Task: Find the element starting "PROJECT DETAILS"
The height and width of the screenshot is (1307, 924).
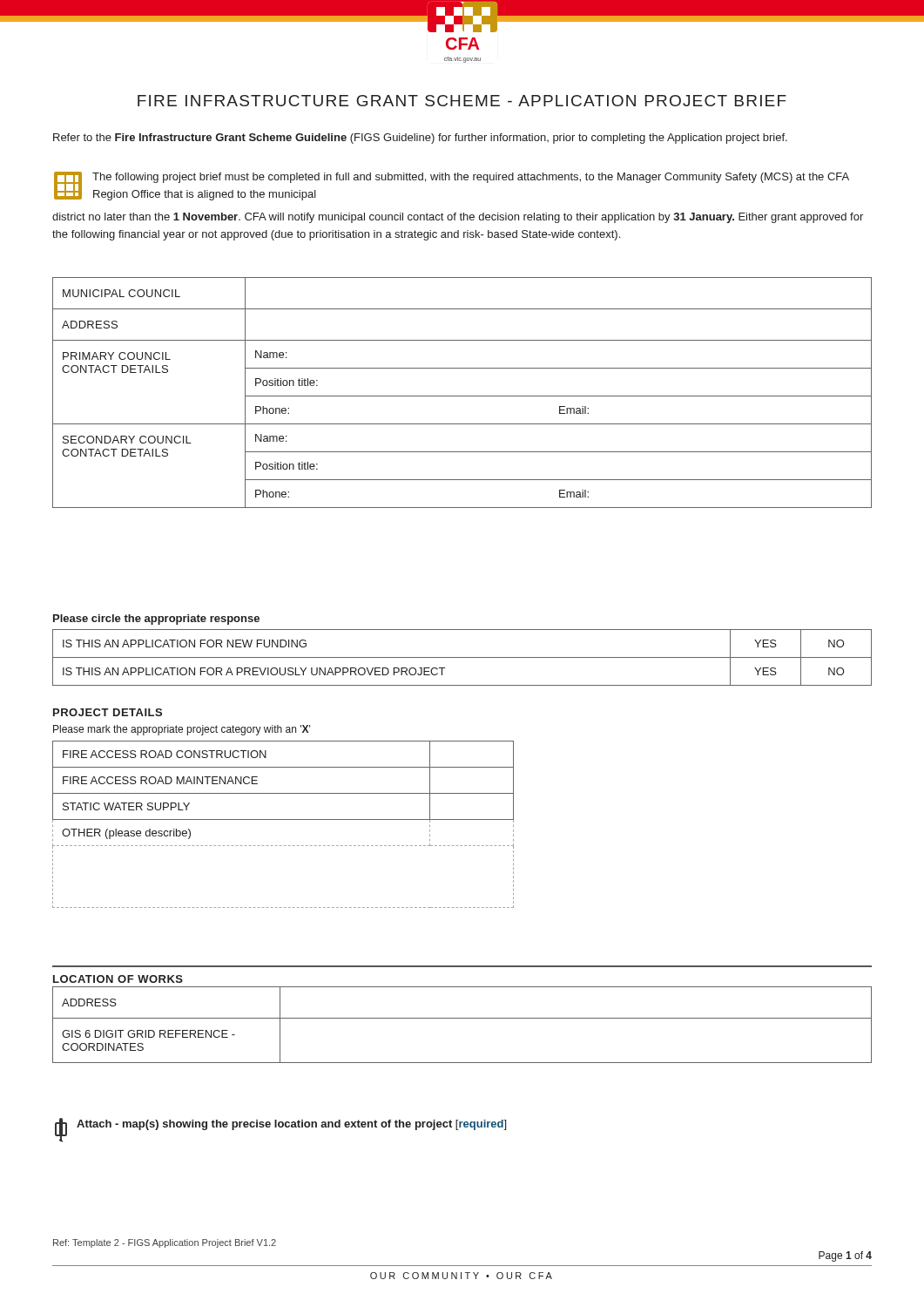Action: pyautogui.click(x=108, y=712)
